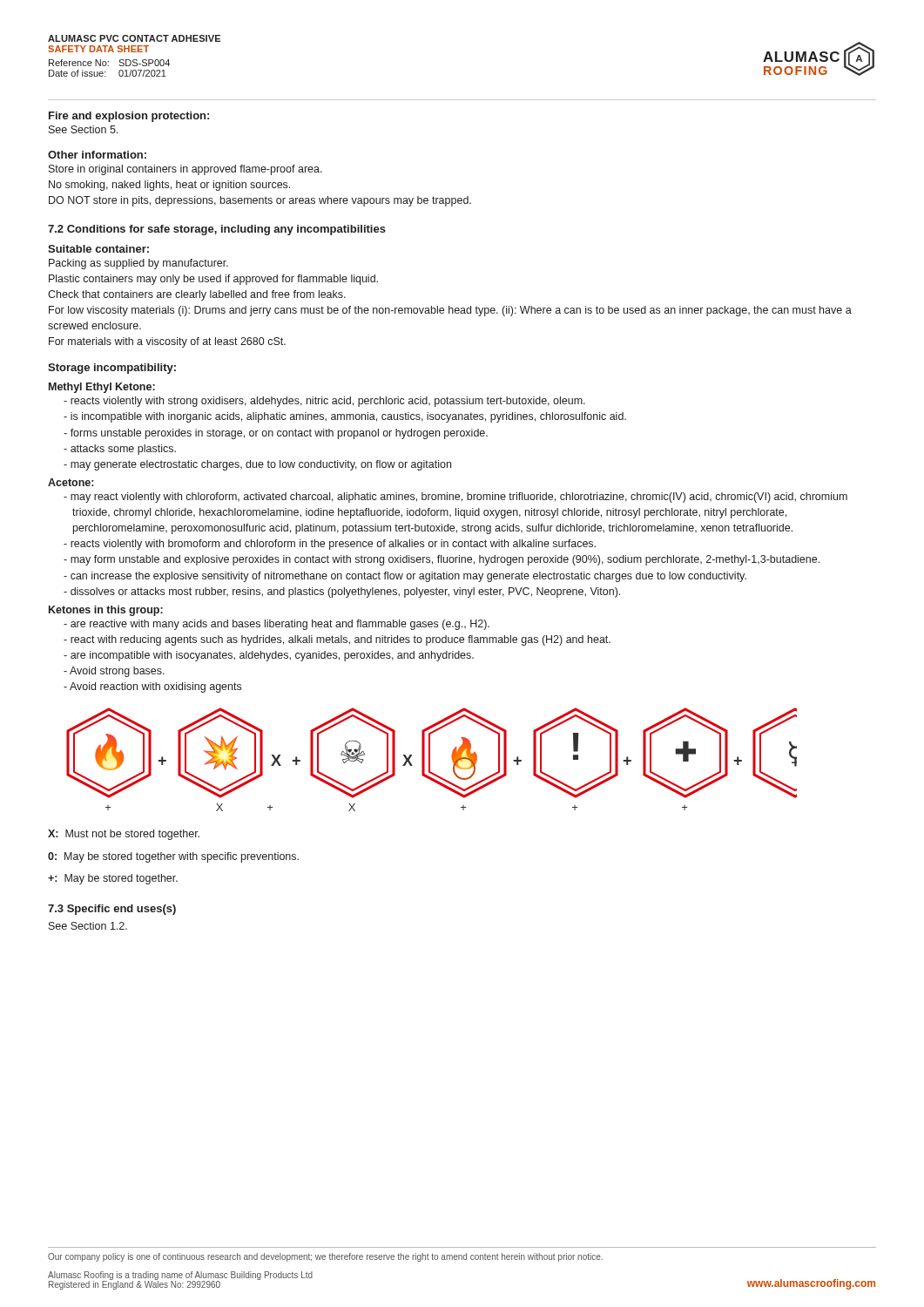Click on the text starting "0: May be stored together"
924x1307 pixels.
pyautogui.click(x=174, y=856)
